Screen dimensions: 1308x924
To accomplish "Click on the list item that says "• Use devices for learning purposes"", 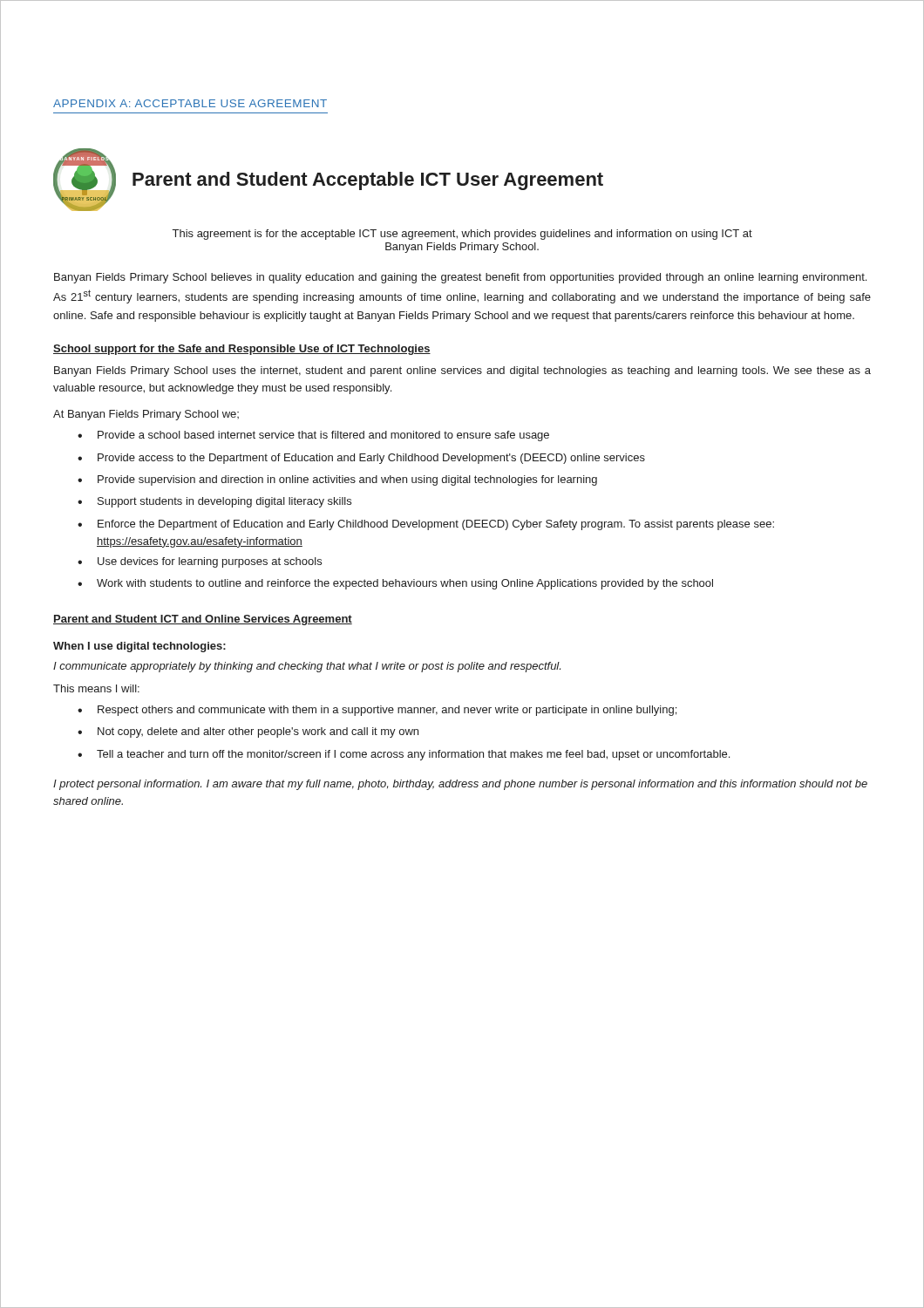I will point(200,562).
